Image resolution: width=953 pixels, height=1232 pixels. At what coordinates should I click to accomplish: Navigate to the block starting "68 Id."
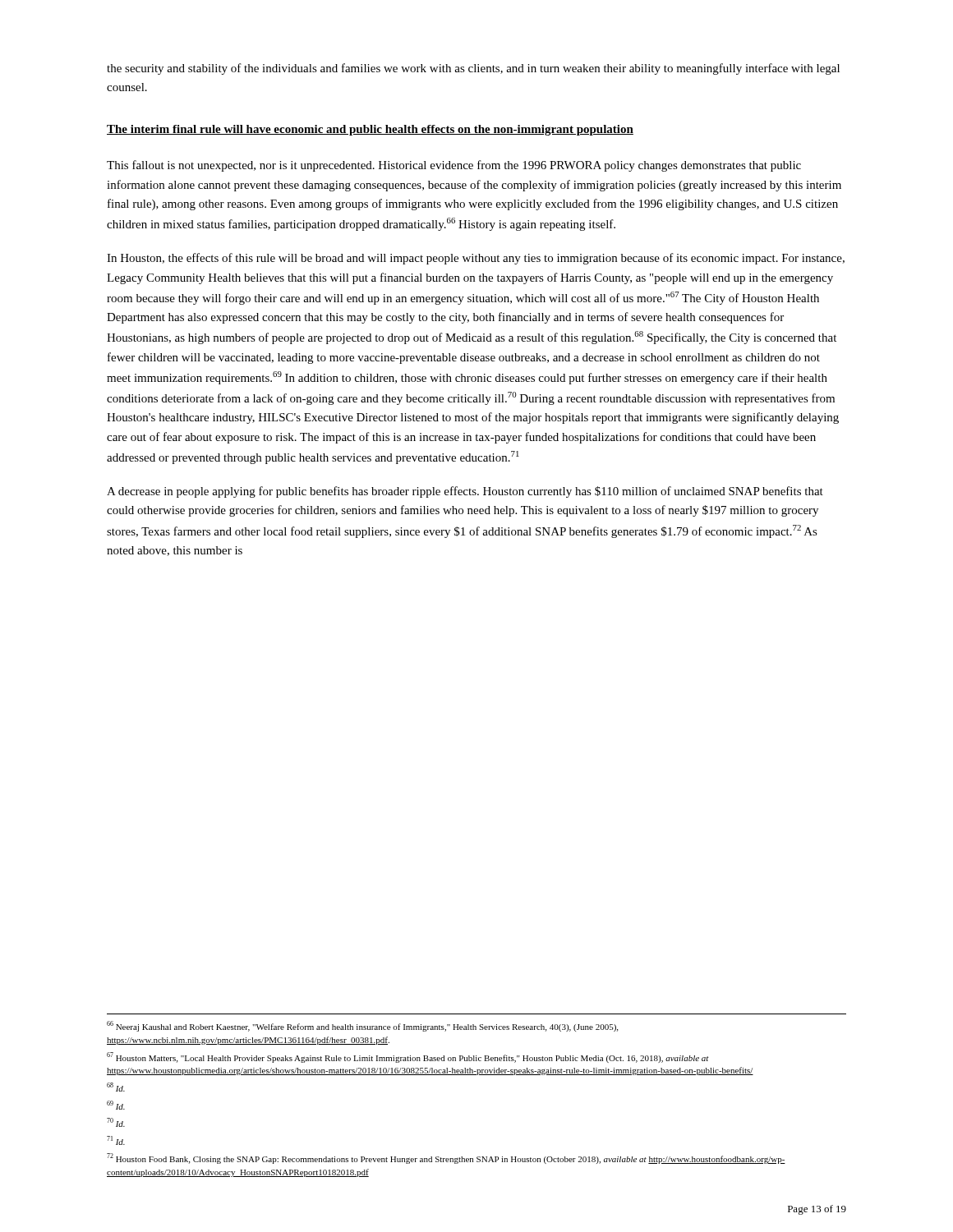116,1087
